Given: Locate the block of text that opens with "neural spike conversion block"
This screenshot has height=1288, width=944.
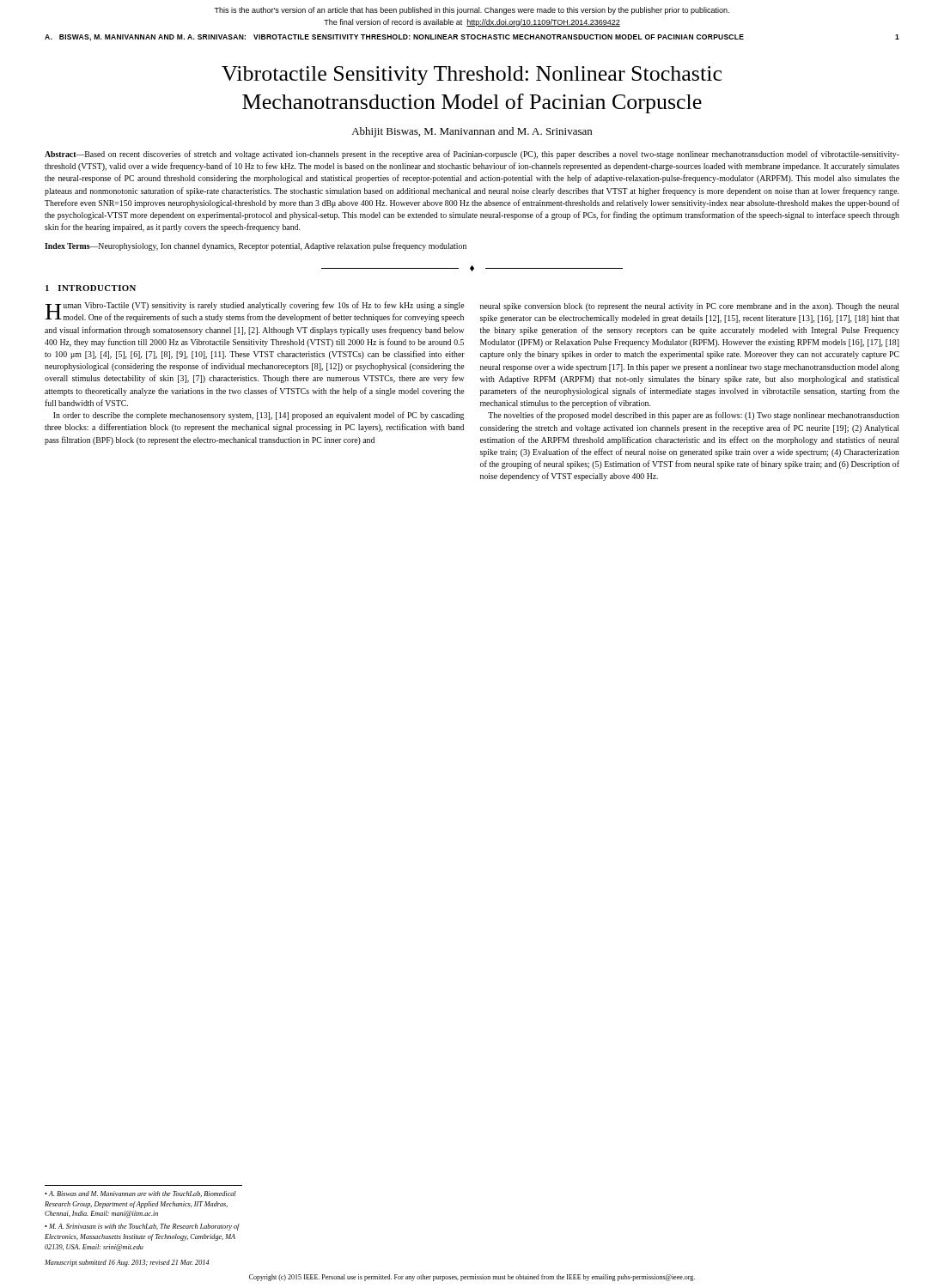Looking at the screenshot, I should point(690,392).
